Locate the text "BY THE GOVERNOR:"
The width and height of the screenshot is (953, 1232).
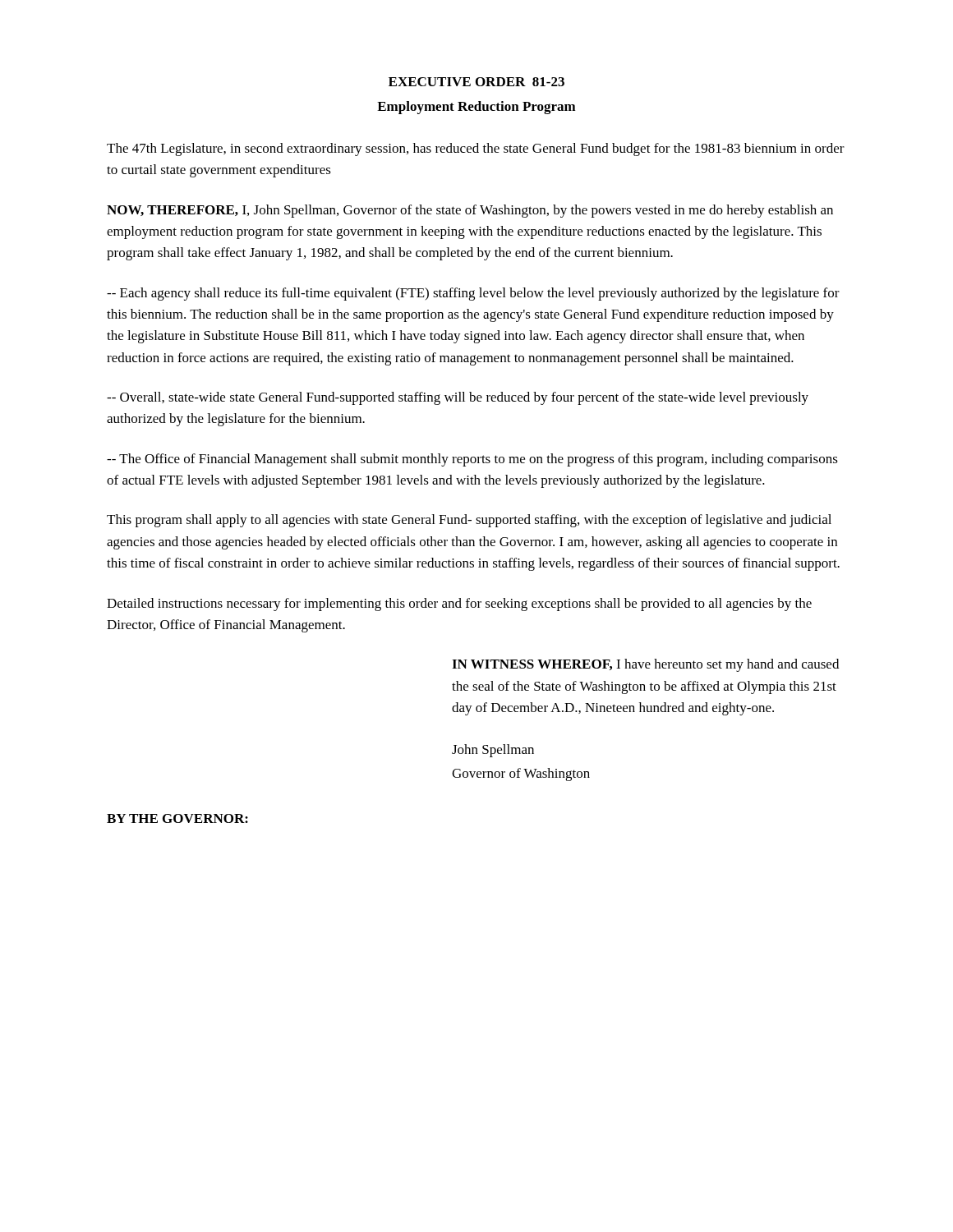pos(178,818)
